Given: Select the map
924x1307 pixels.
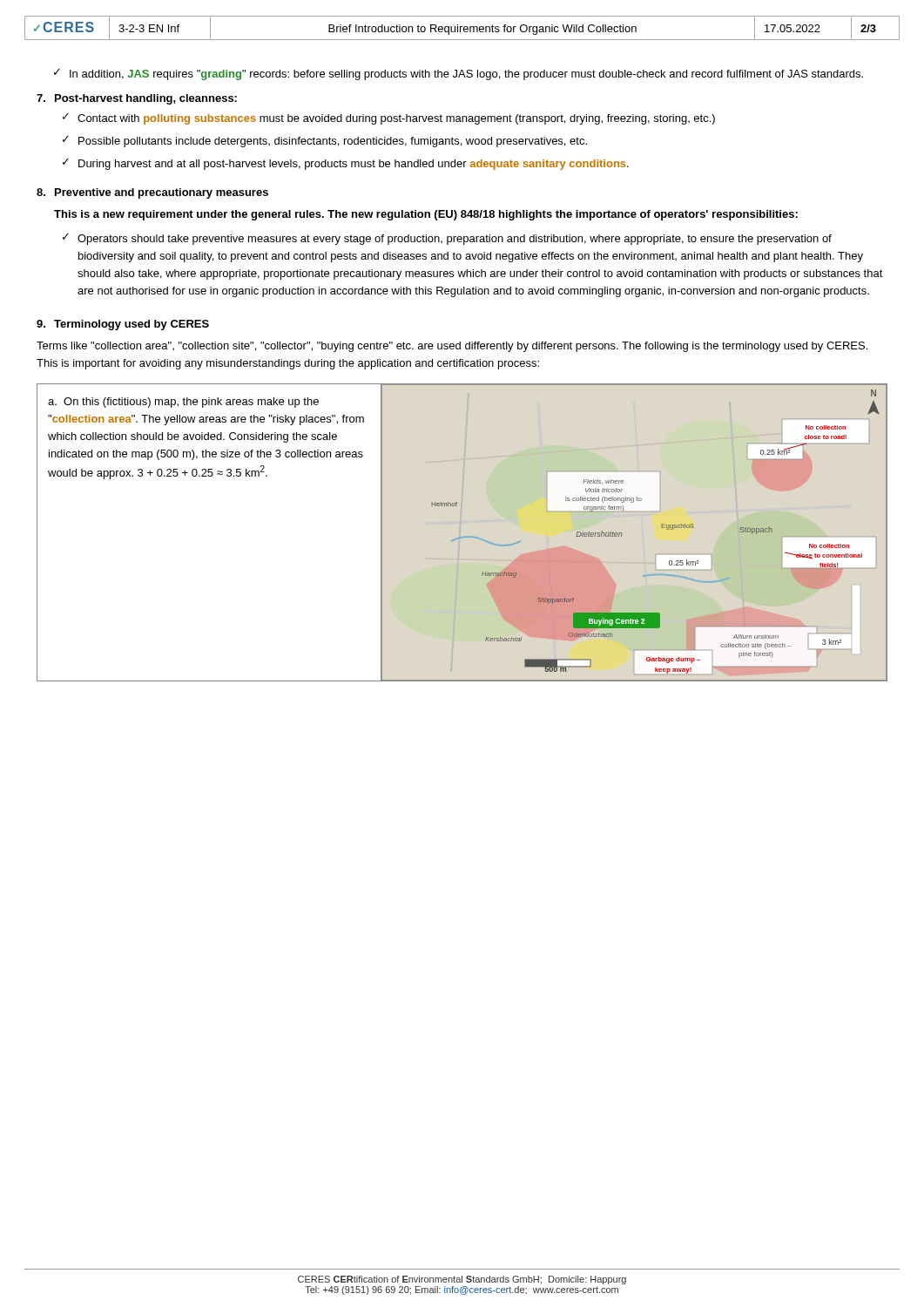Looking at the screenshot, I should tap(634, 532).
